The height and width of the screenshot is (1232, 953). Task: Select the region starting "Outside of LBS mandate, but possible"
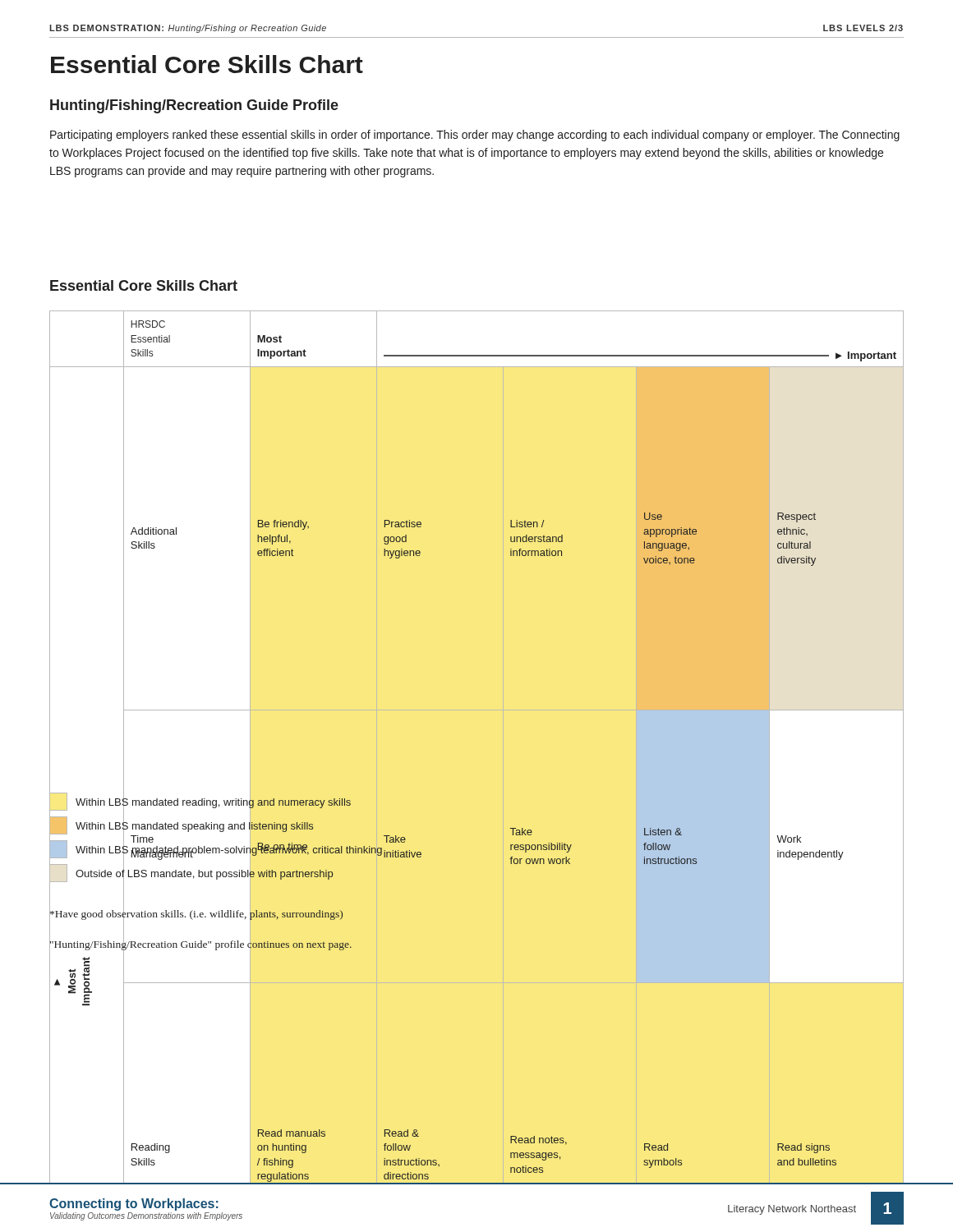pos(191,873)
